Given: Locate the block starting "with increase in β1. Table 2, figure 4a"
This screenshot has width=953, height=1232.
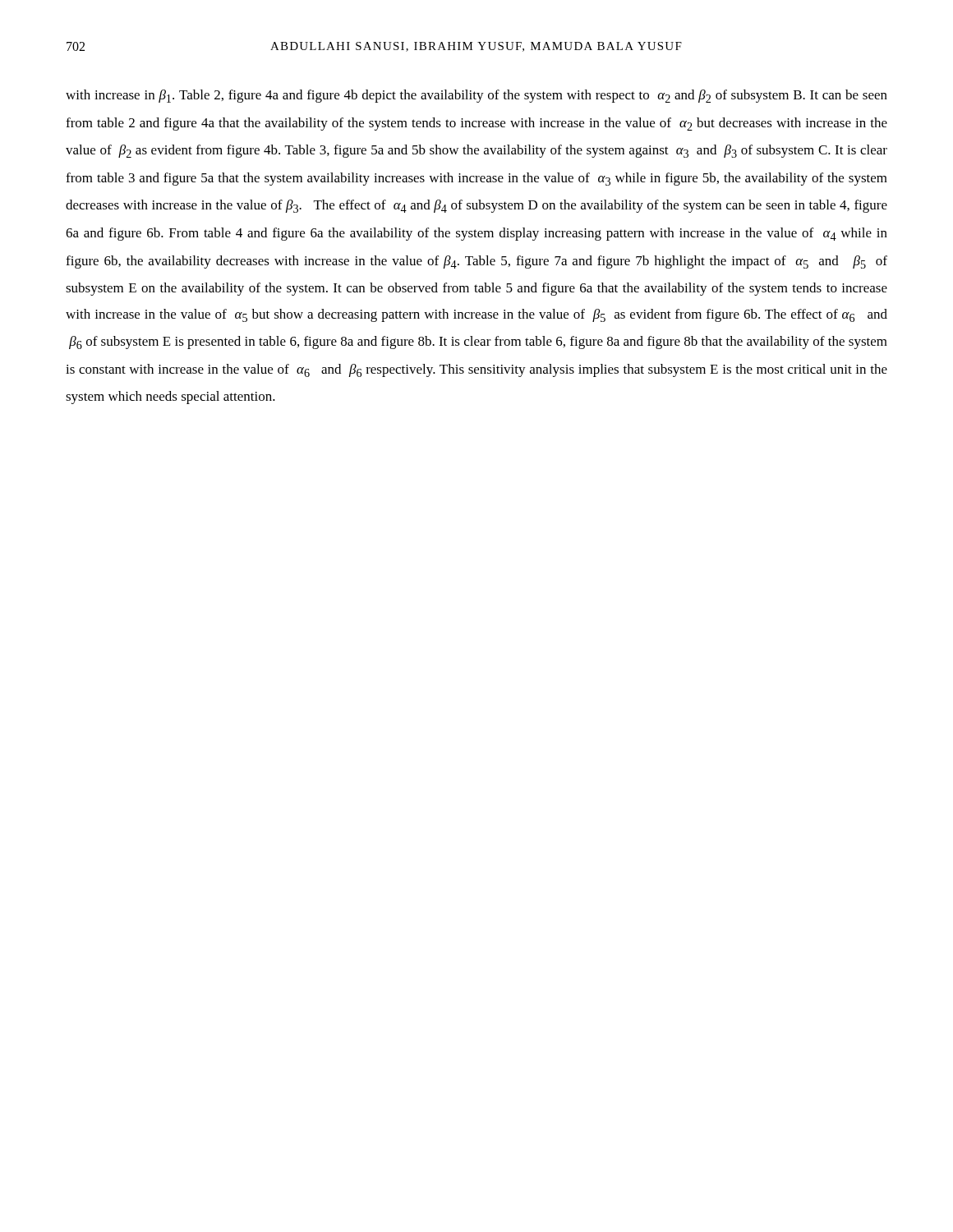Looking at the screenshot, I should pyautogui.click(x=476, y=246).
